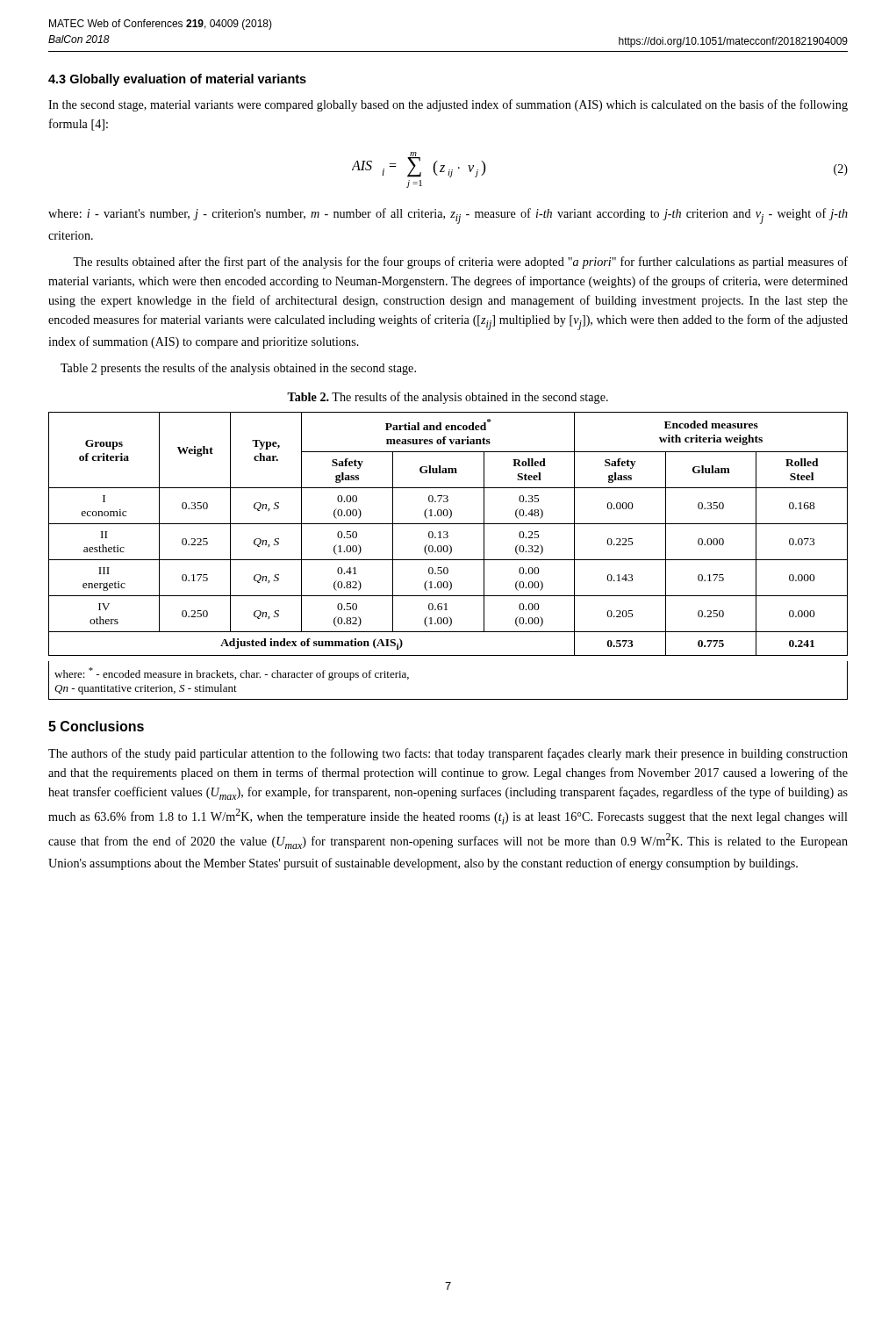Where does it say "5 Conclusions"?
896x1317 pixels.
pyautogui.click(x=96, y=726)
